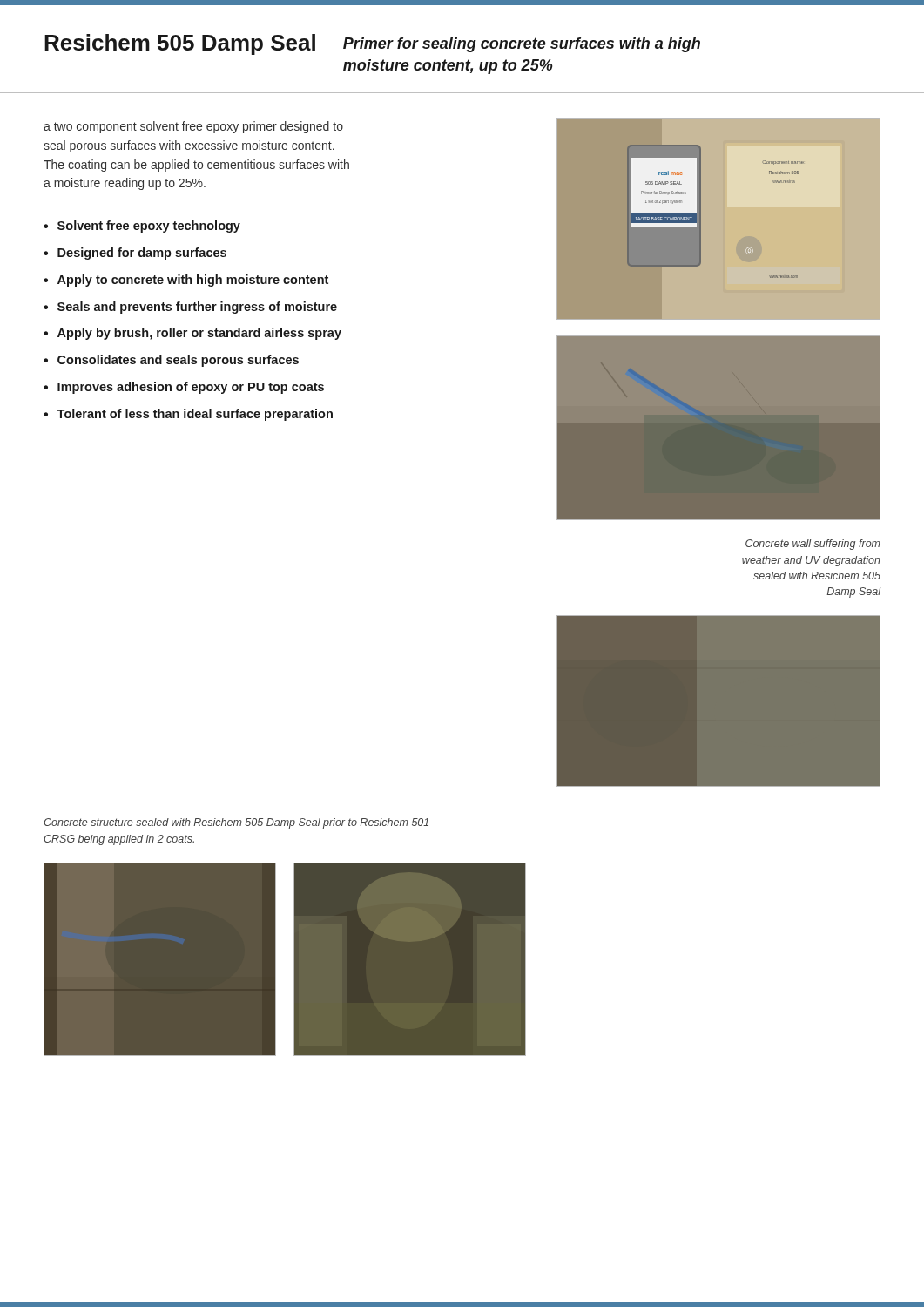
Task: Select the element starting "Solvent free epoxy technology"
Action: pyautogui.click(x=149, y=226)
